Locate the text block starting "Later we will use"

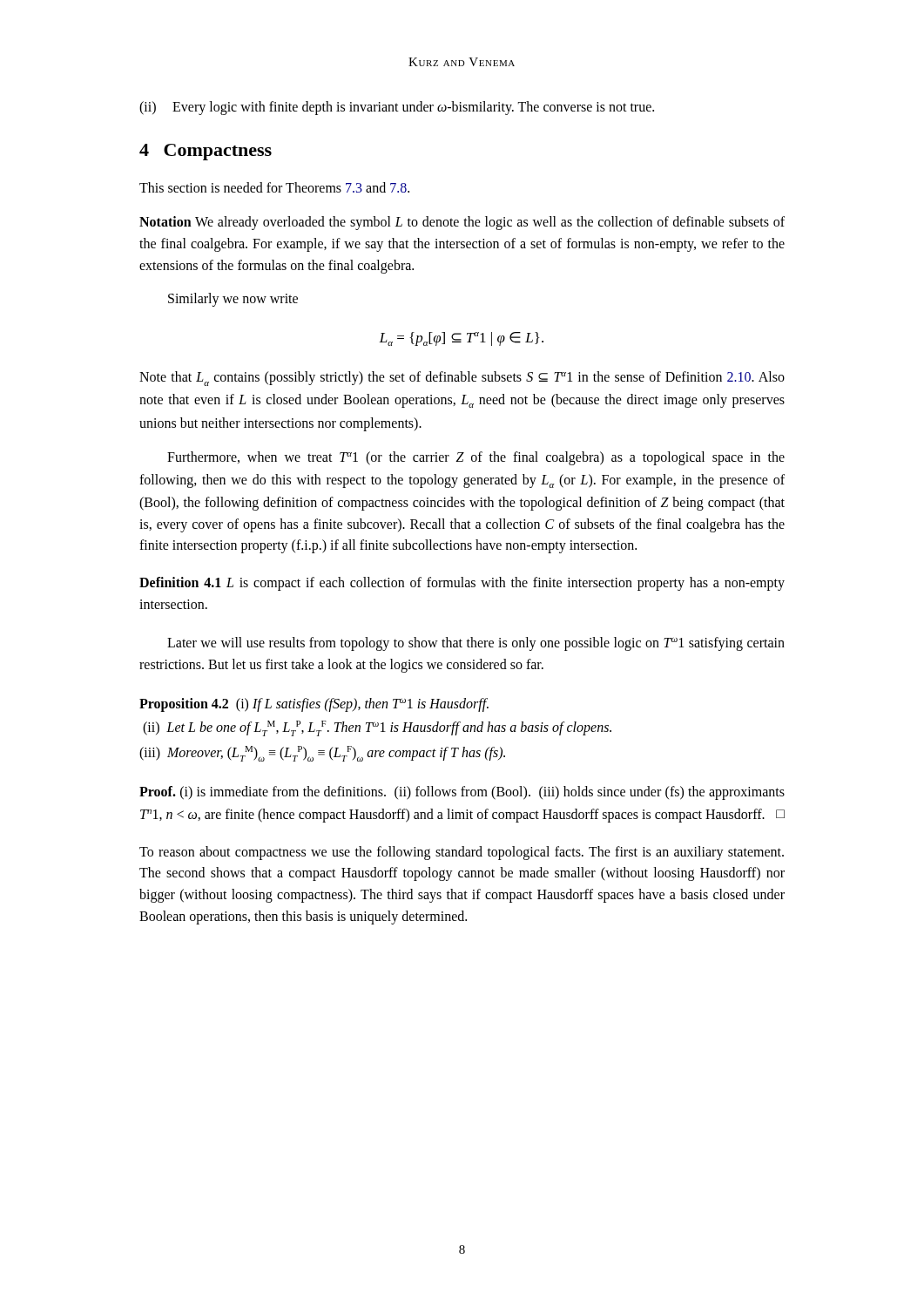pyautogui.click(x=462, y=652)
